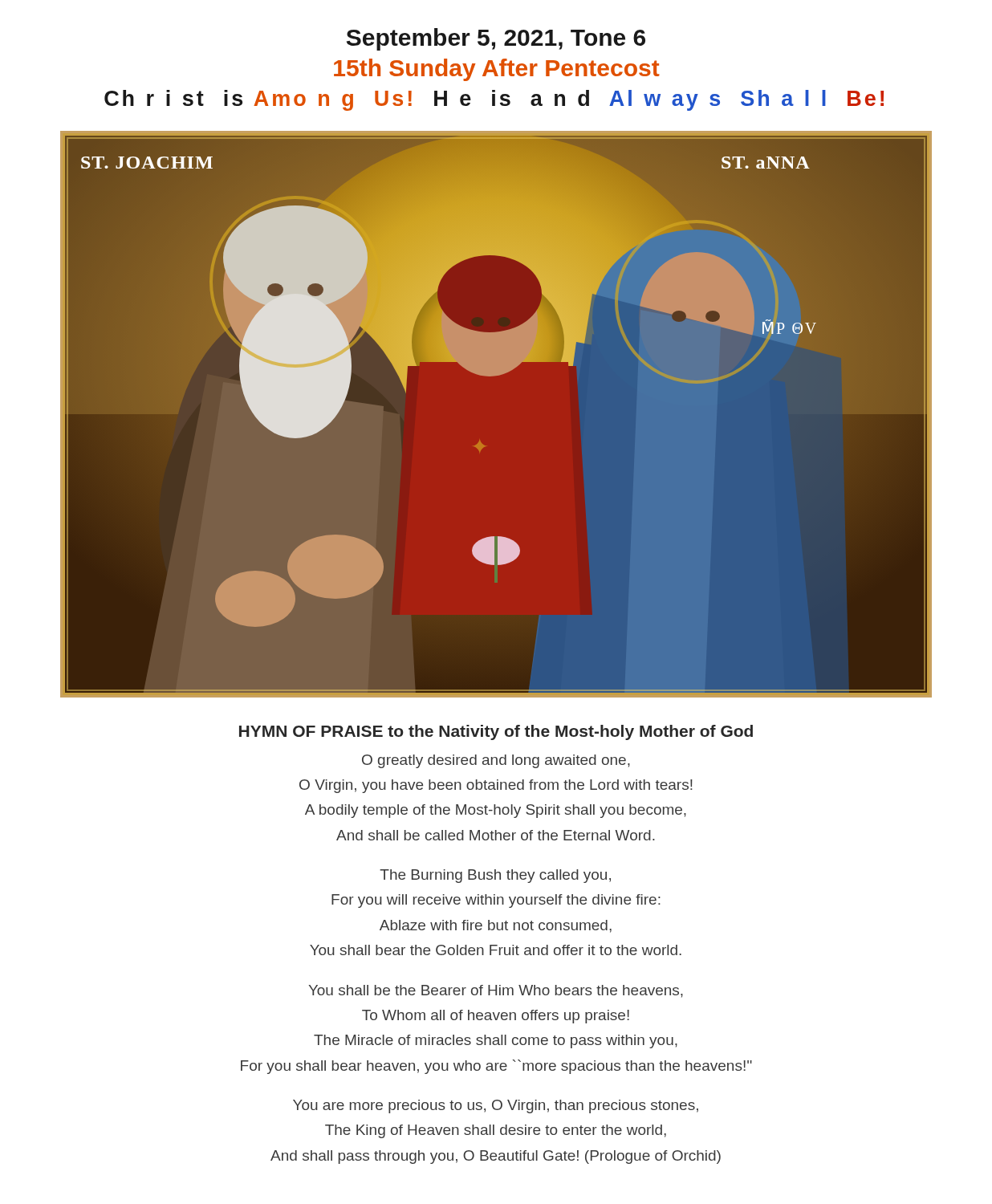Click the passage that begins "You shall be"

[496, 1027]
